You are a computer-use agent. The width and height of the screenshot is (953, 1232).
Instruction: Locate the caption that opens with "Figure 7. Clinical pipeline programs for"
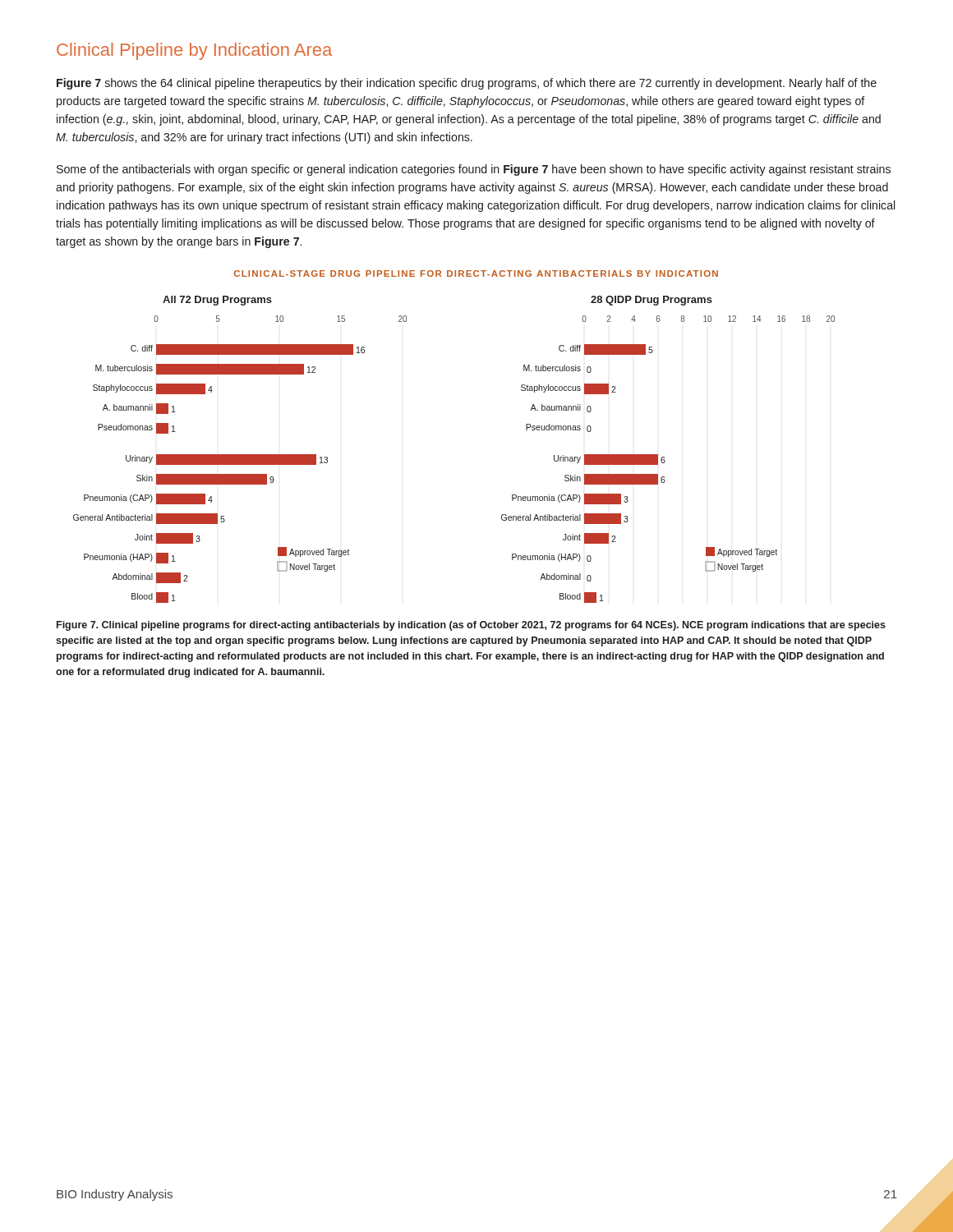tap(471, 649)
